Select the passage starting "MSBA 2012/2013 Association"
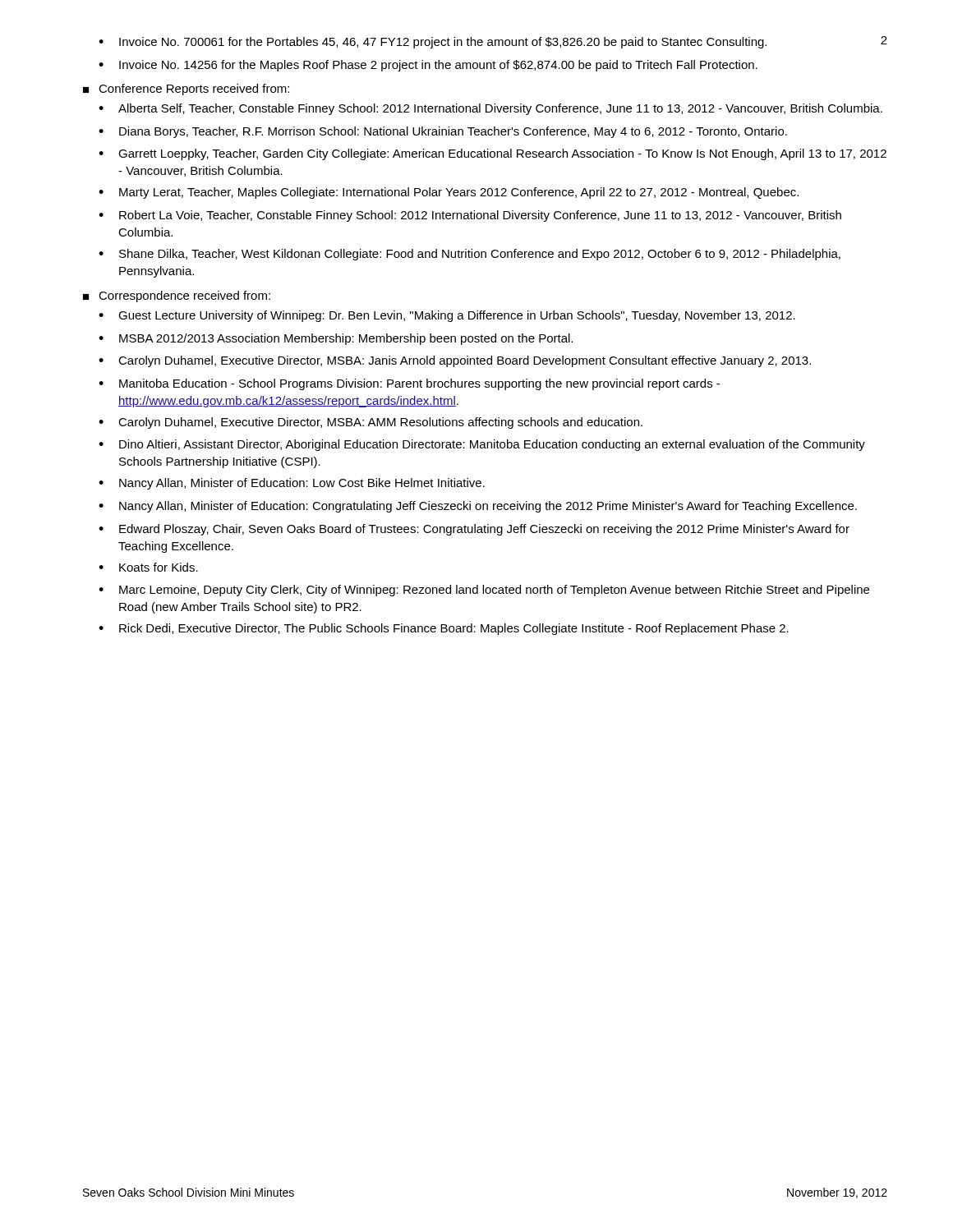 click(x=346, y=338)
